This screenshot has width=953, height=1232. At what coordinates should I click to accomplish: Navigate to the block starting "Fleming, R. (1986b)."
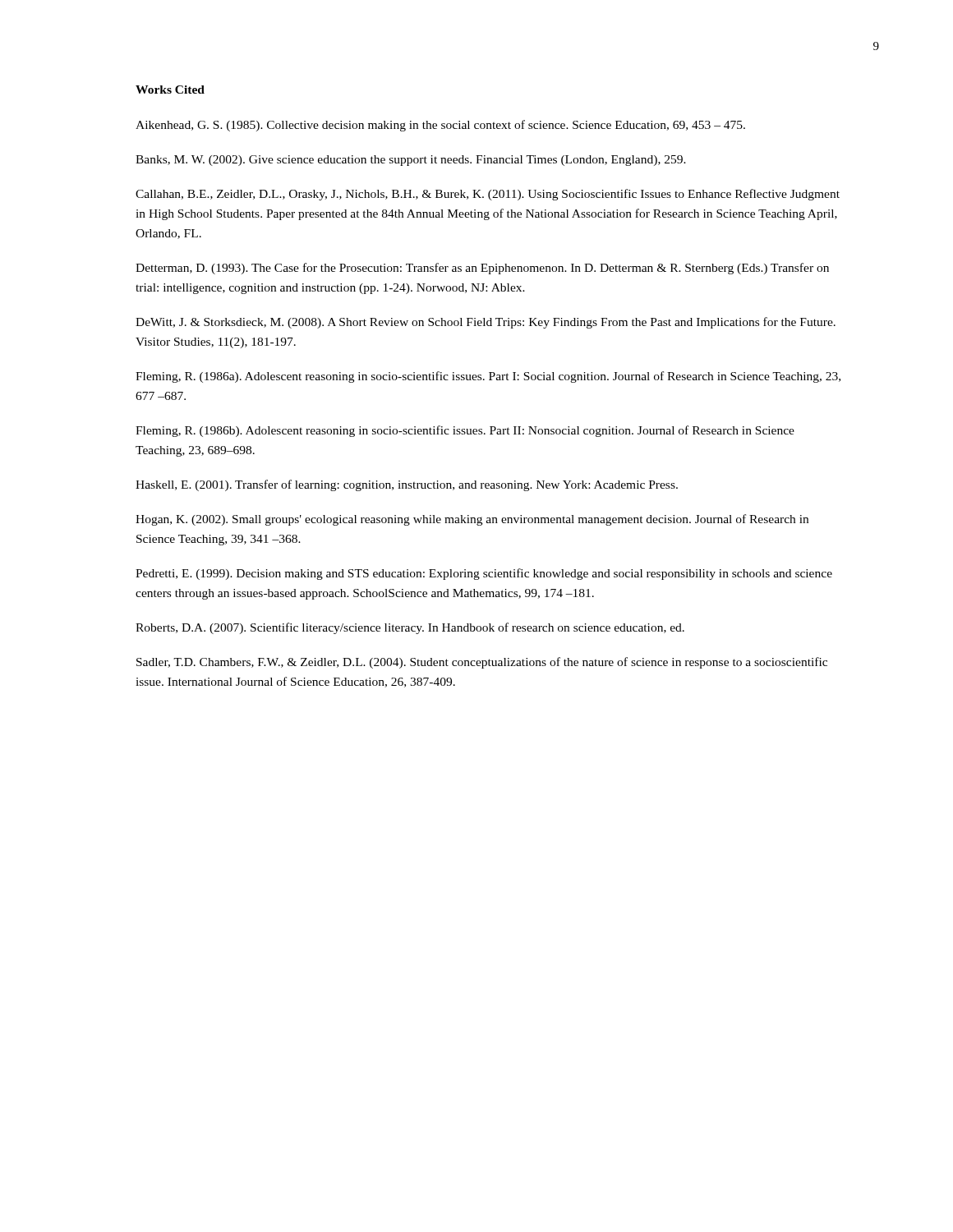(x=465, y=440)
